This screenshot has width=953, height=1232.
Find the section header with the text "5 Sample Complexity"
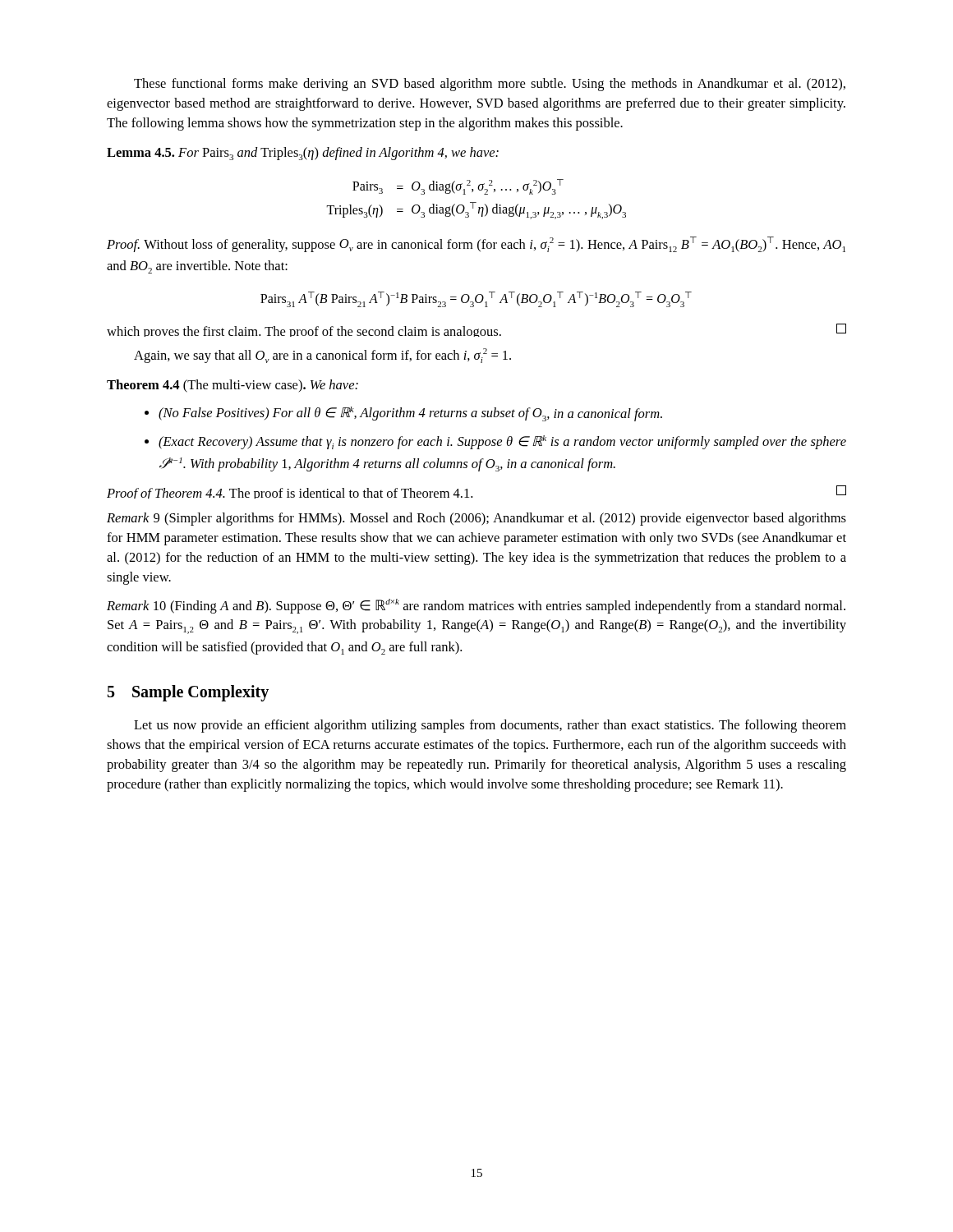[188, 691]
